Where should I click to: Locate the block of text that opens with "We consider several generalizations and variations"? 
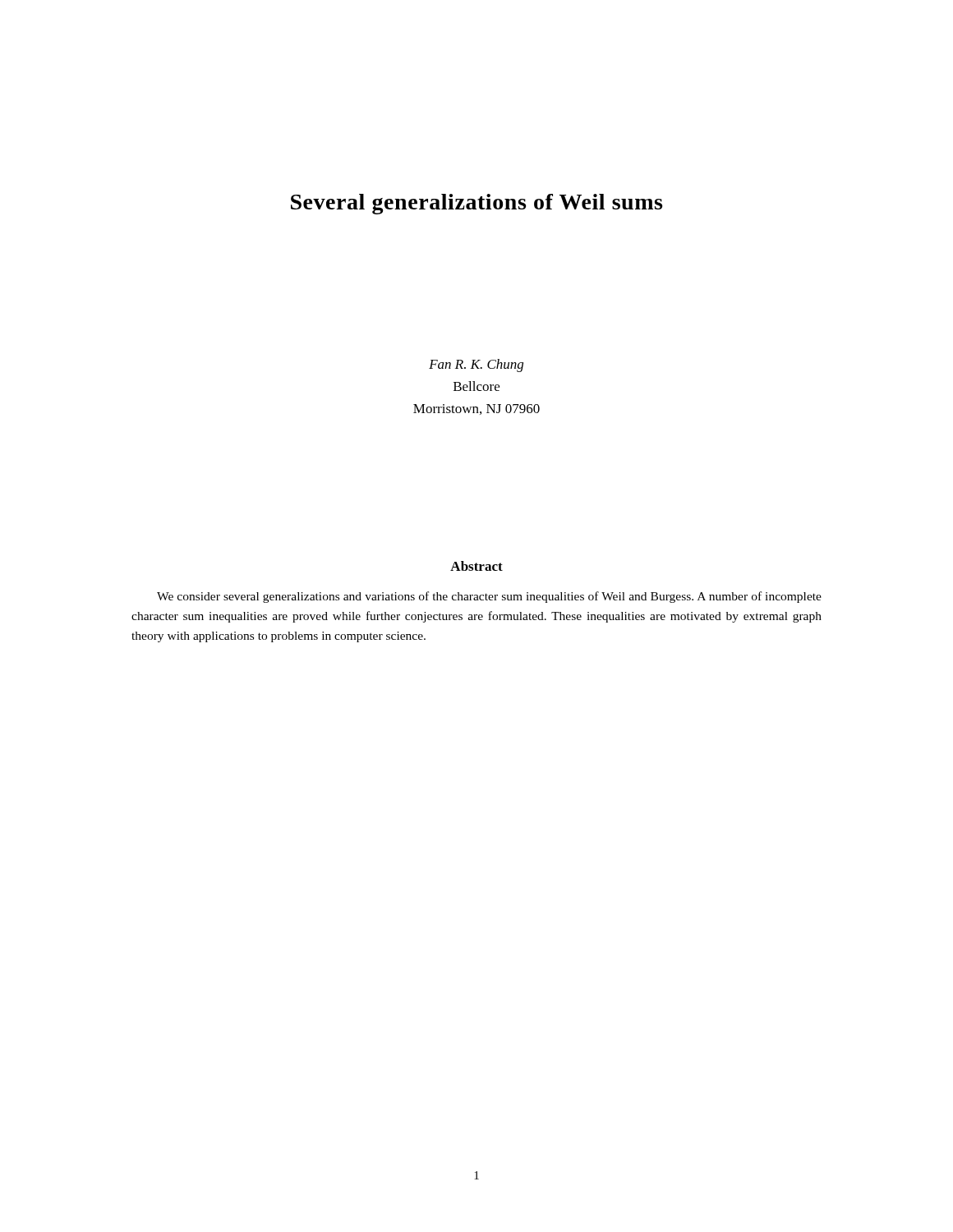click(x=476, y=616)
